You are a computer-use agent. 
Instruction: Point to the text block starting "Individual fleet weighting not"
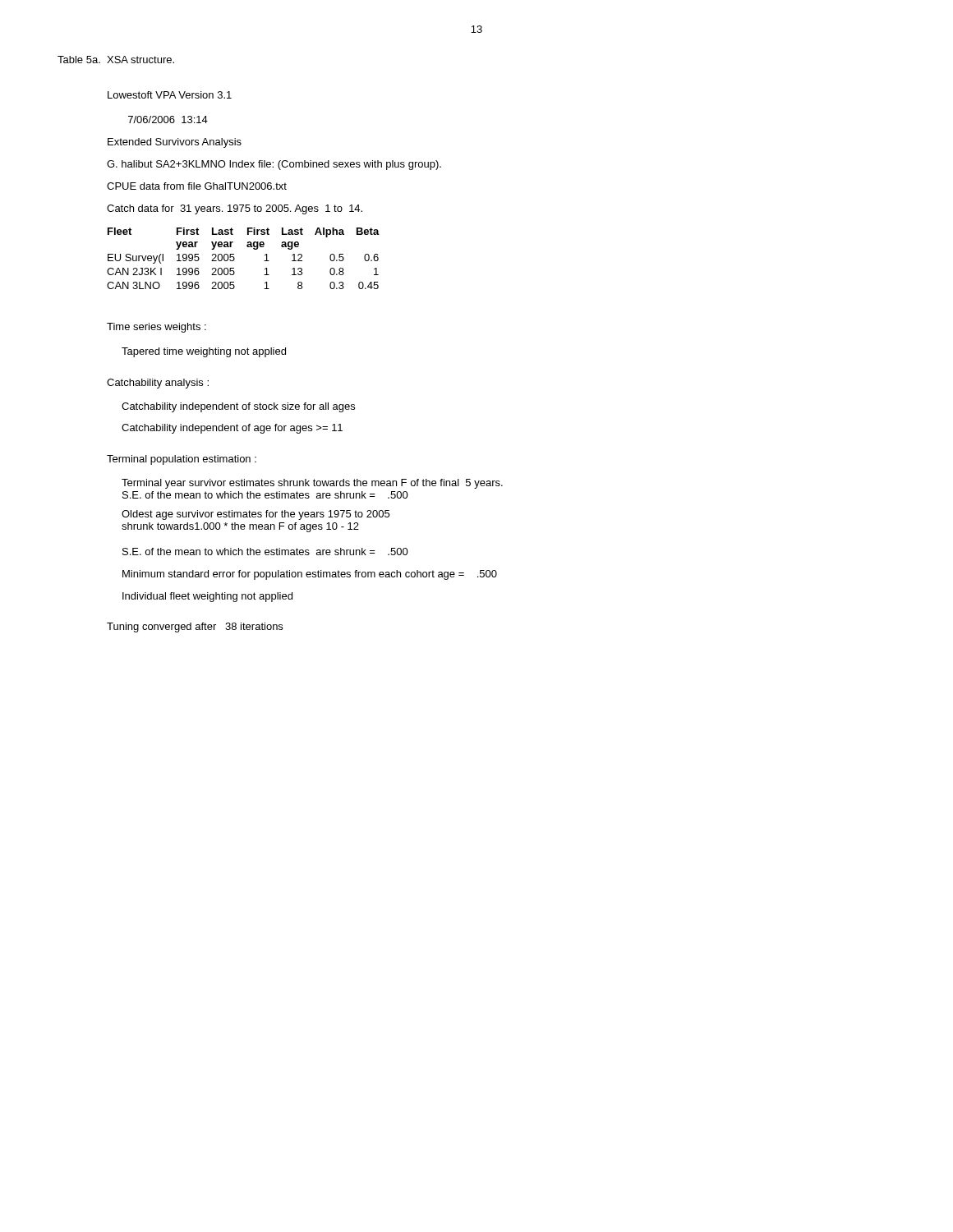click(x=207, y=596)
